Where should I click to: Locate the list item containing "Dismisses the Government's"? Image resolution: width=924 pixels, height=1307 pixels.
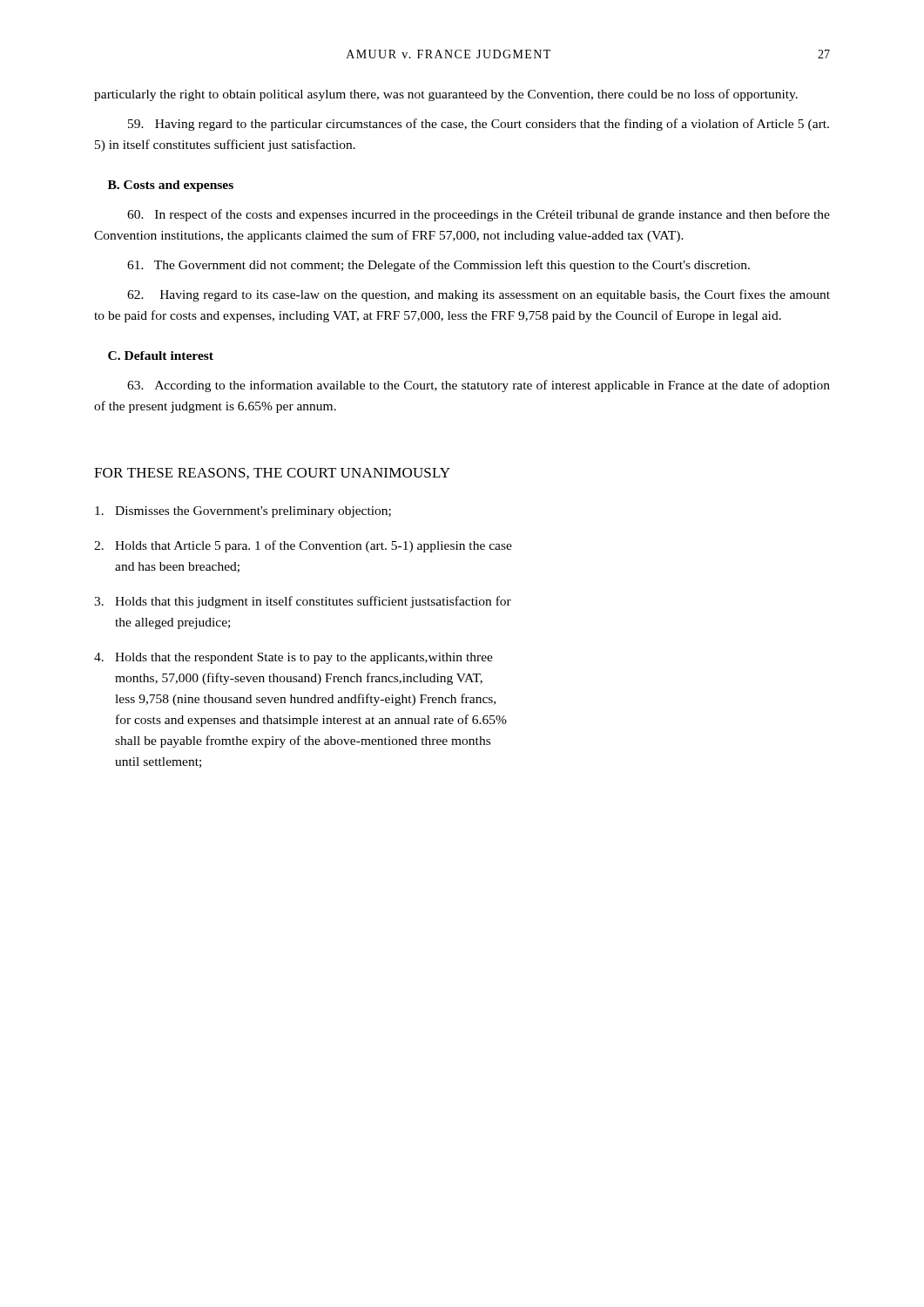243,512
